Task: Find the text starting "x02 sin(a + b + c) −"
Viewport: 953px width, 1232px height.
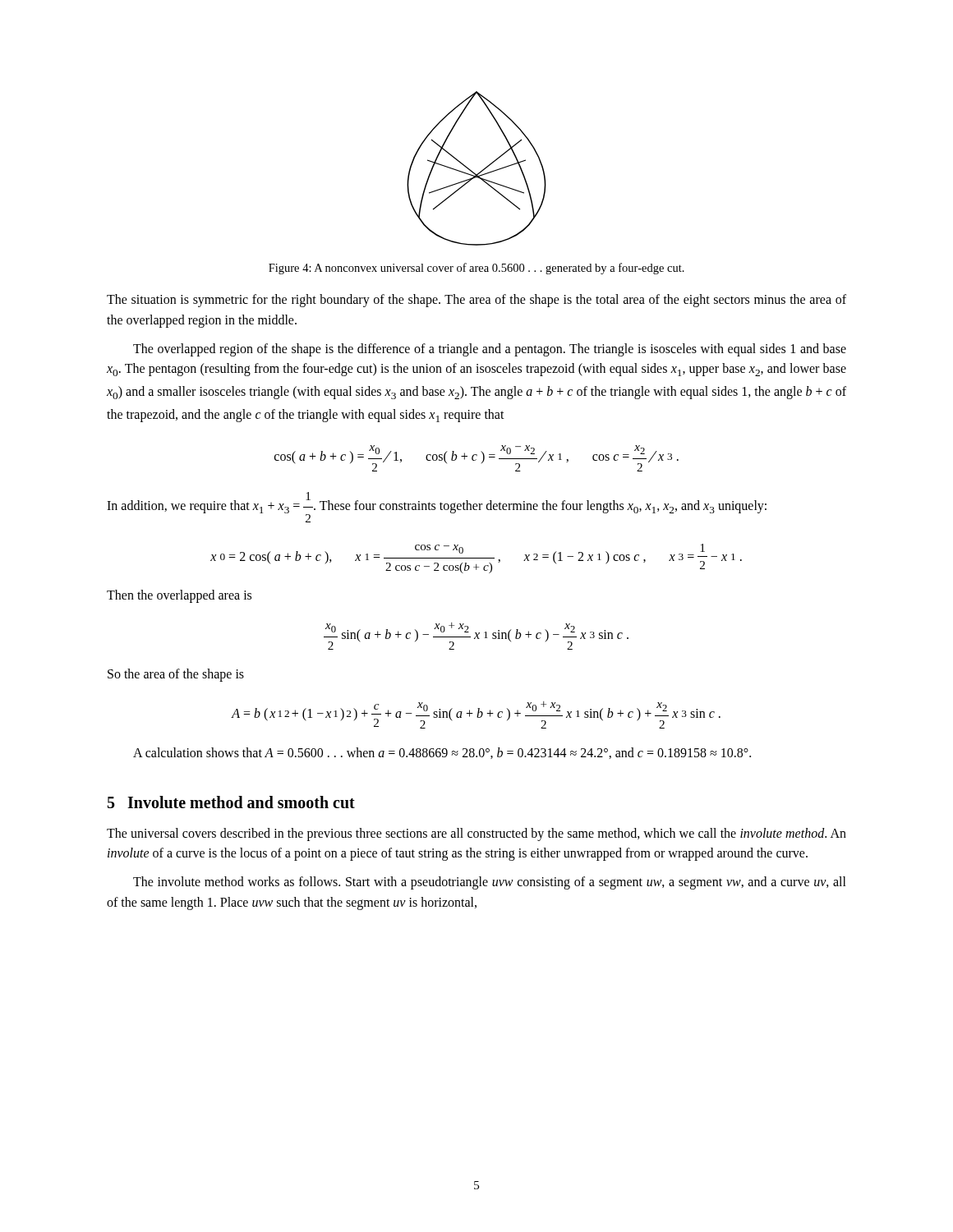Action: point(476,635)
